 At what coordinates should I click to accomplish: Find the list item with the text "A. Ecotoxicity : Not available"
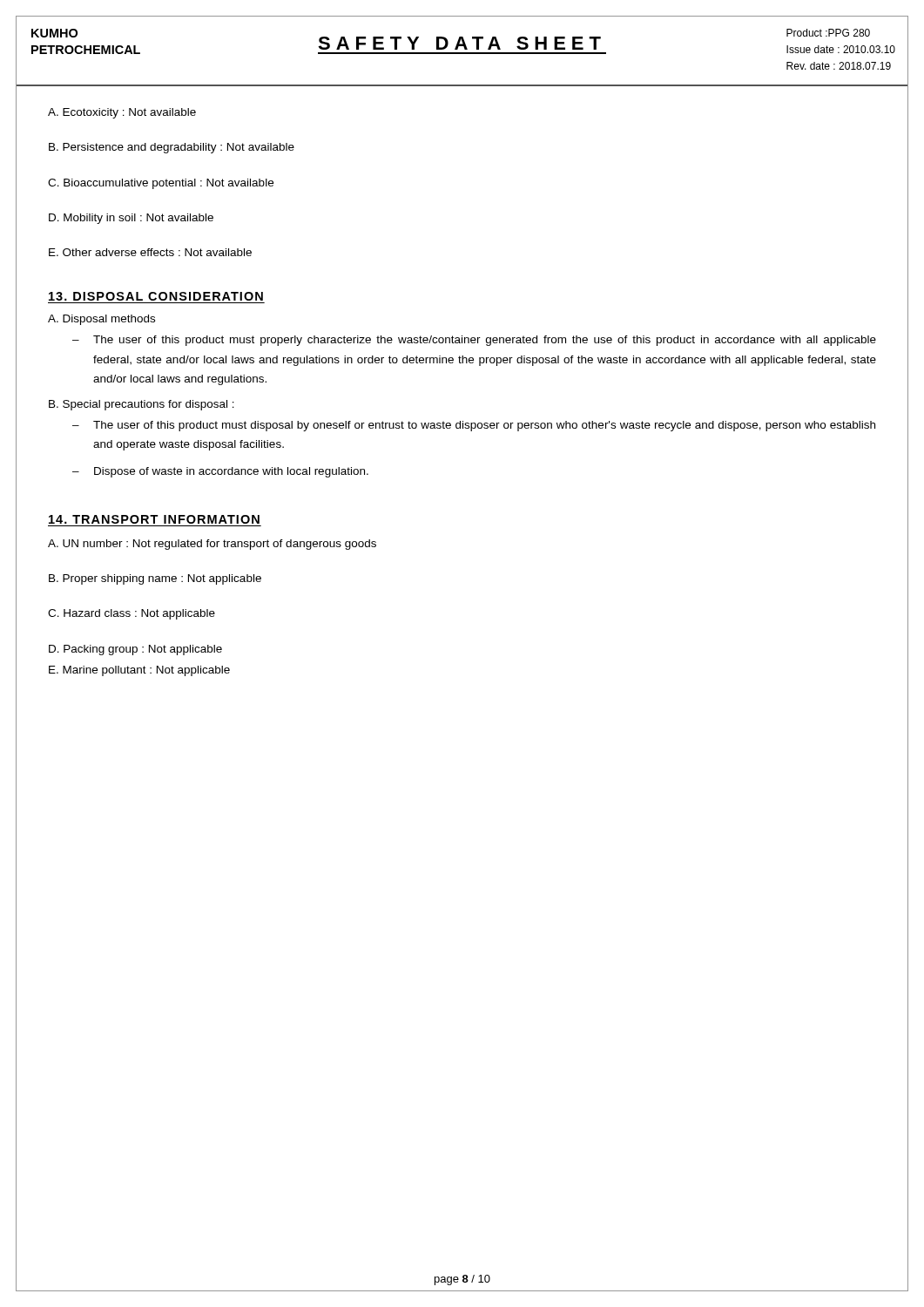click(x=122, y=112)
